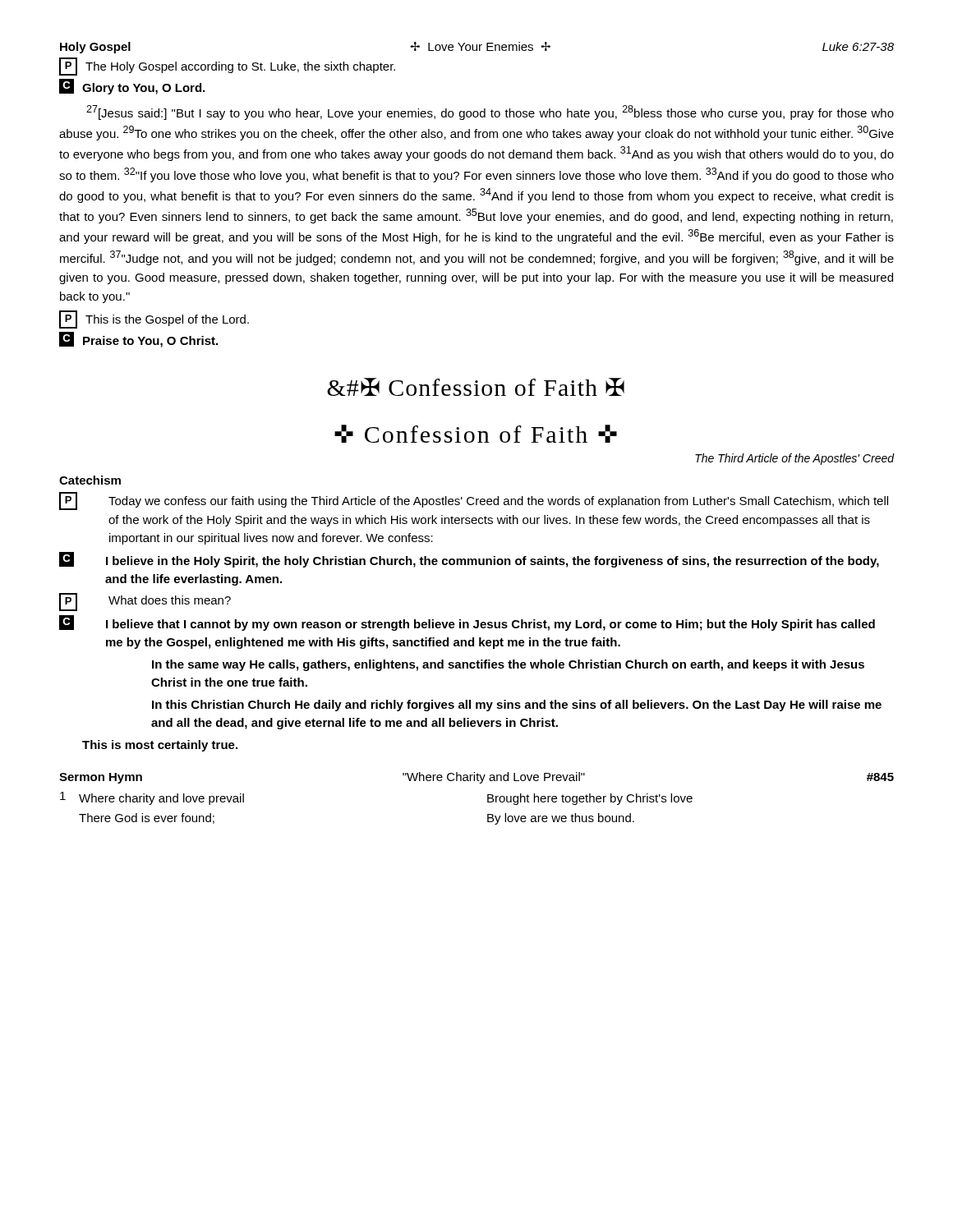This screenshot has height=1232, width=953.
Task: Find the text block starting "P This is the Gospel"
Action: point(155,320)
